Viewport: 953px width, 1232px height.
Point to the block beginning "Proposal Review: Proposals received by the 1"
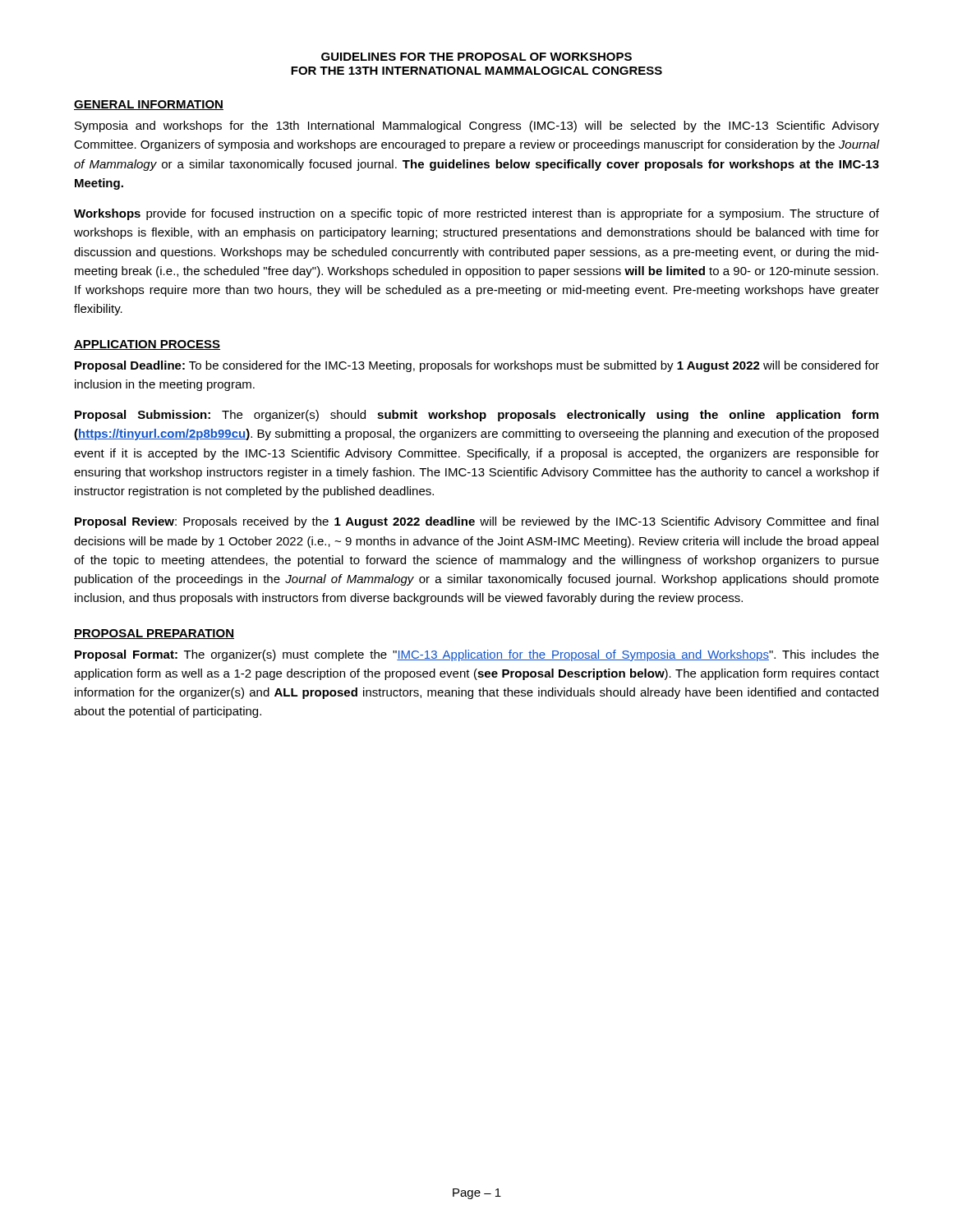pos(476,560)
